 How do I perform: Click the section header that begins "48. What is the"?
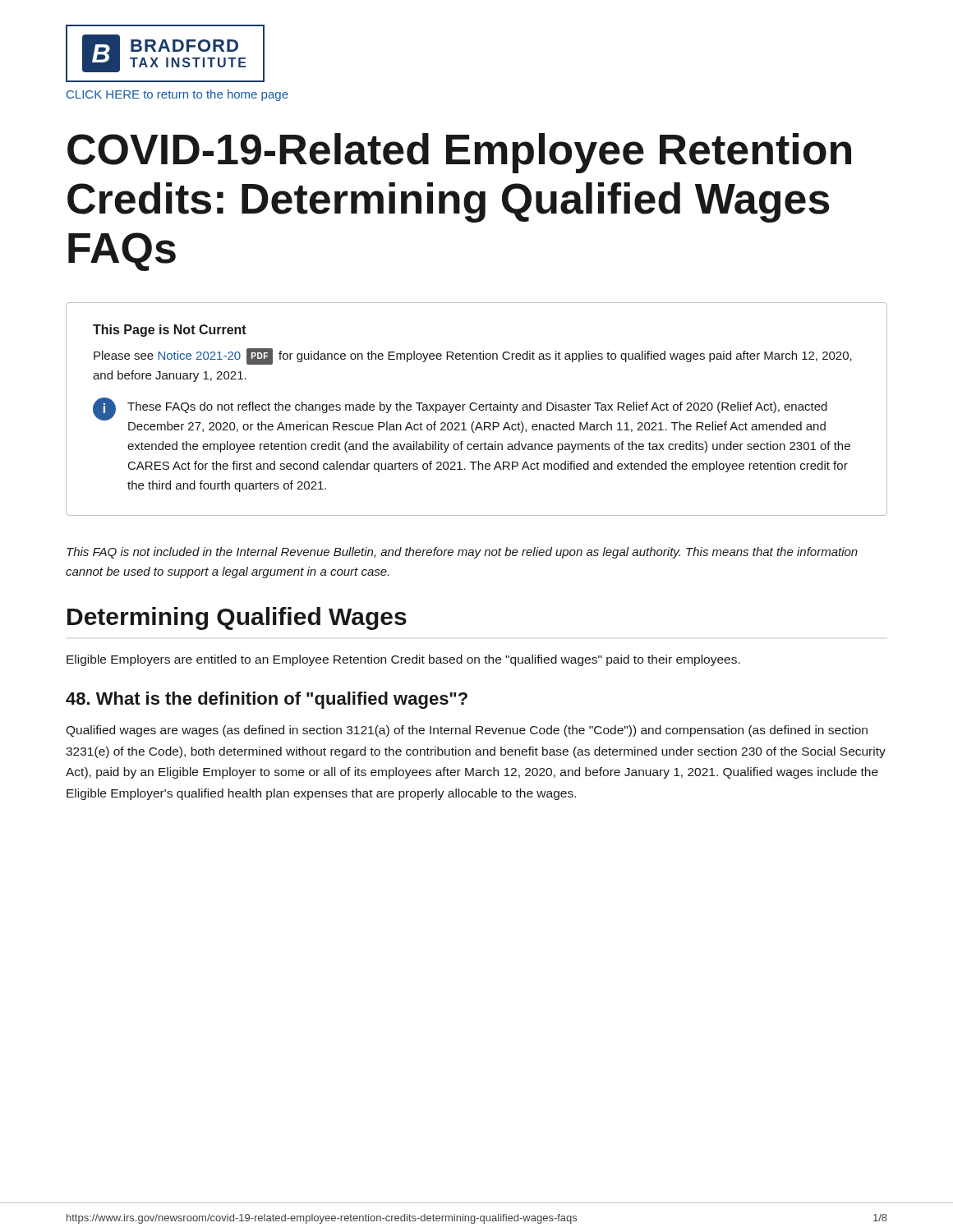[x=476, y=699]
